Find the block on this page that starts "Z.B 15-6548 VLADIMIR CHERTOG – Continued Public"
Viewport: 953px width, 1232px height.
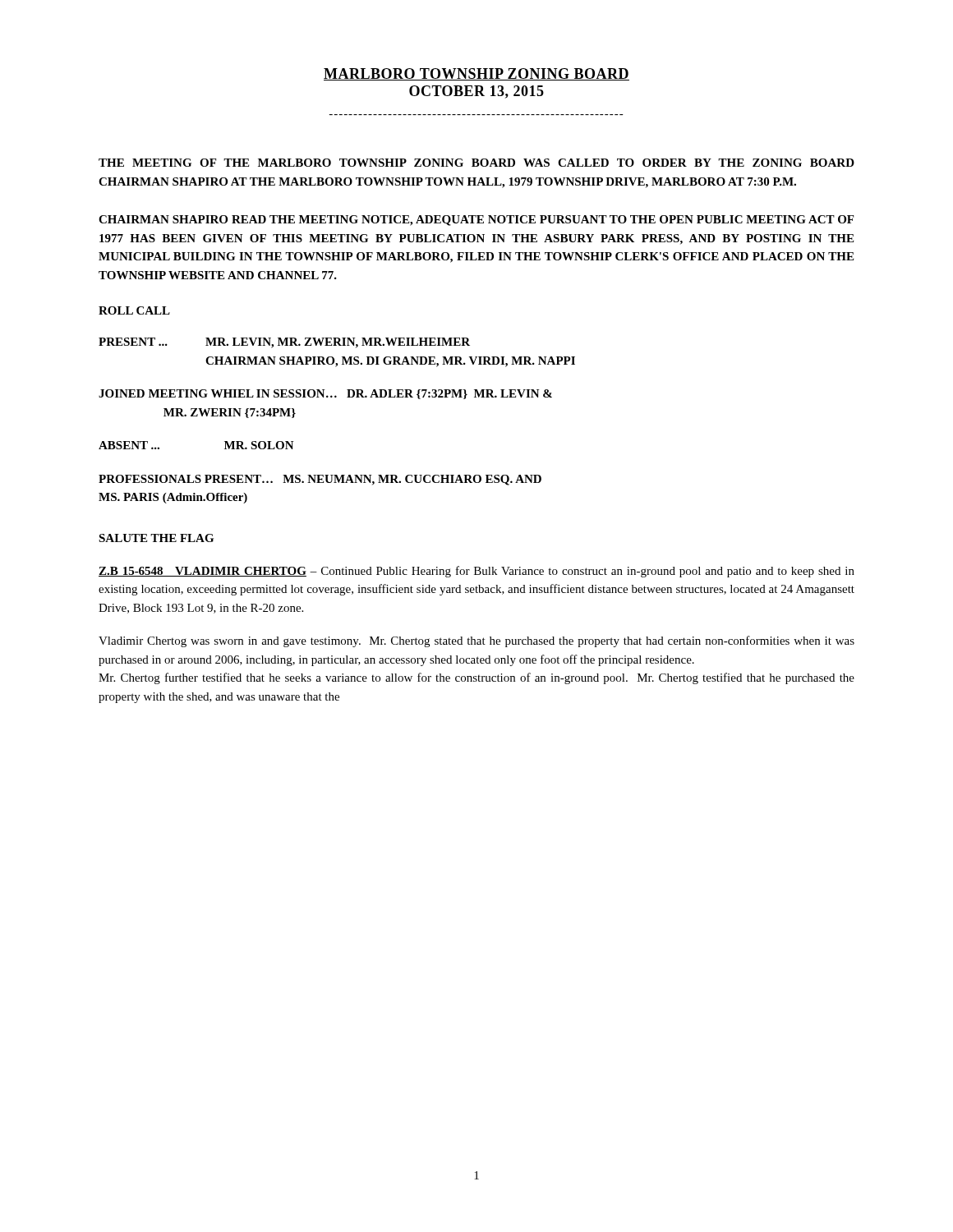476,589
